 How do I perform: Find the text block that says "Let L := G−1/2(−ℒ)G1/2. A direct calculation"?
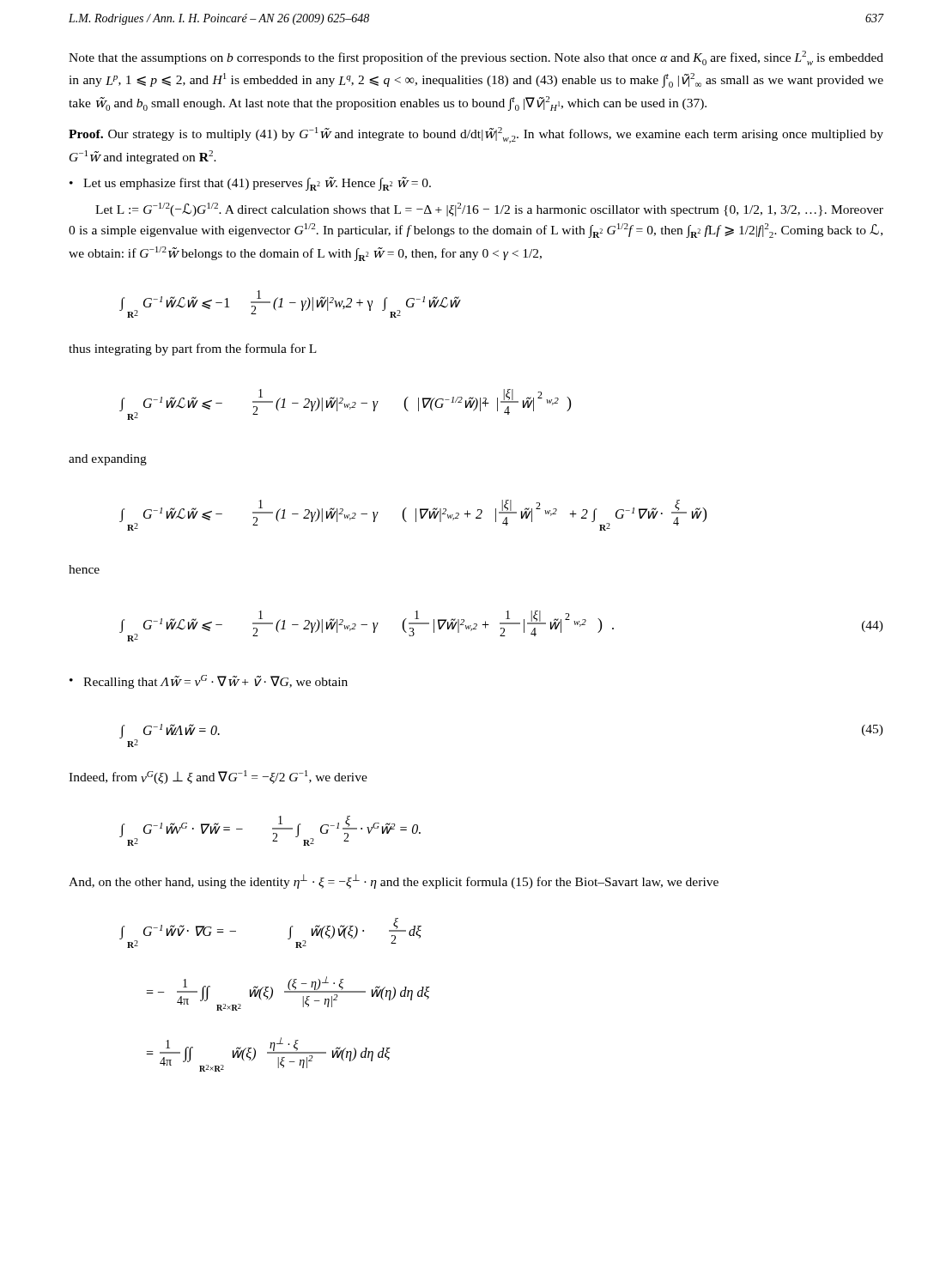tap(476, 231)
